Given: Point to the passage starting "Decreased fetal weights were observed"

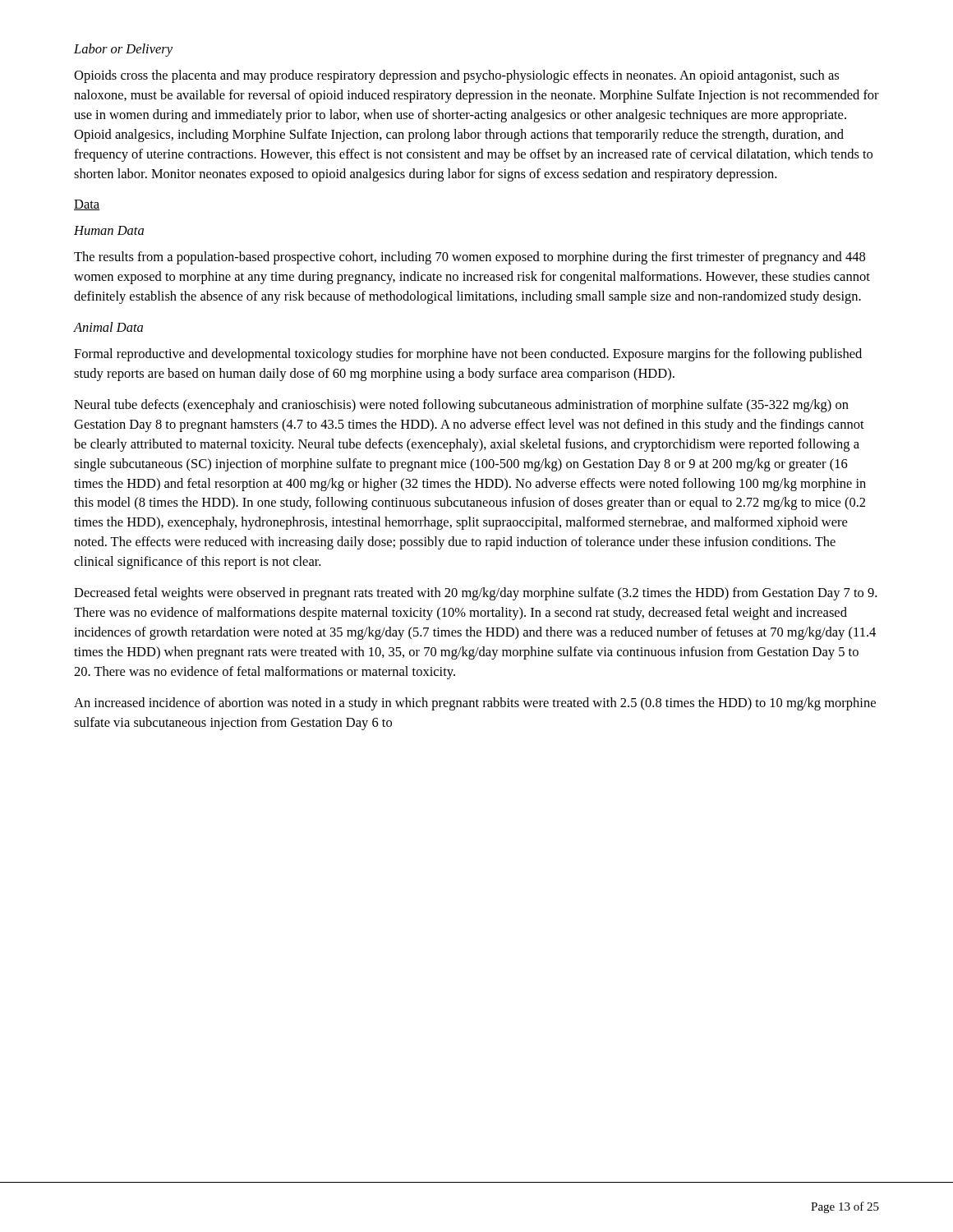Looking at the screenshot, I should coord(476,632).
